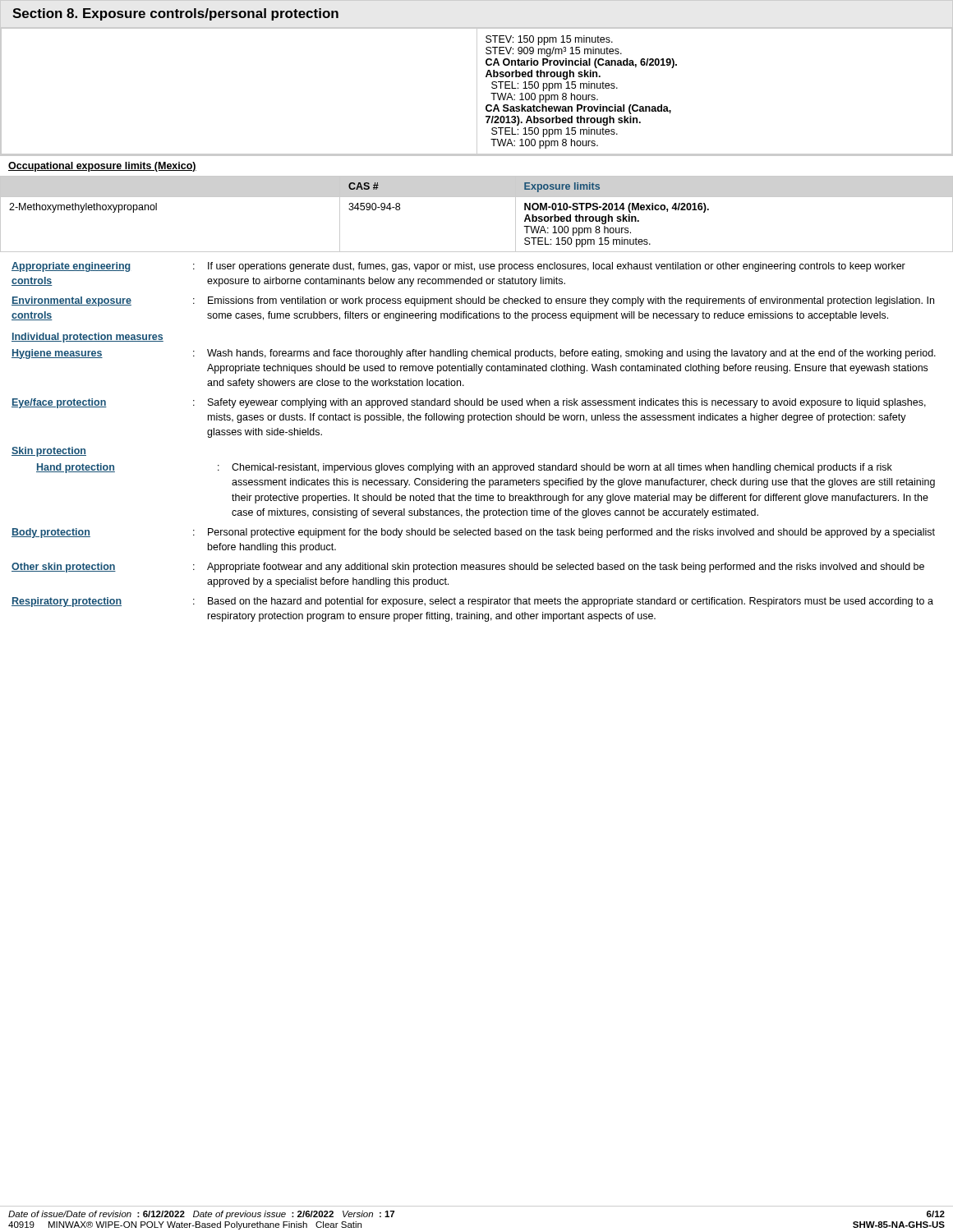Point to the region starting "Other skin protection : Appropriate"
This screenshot has width=953, height=1232.
(476, 574)
